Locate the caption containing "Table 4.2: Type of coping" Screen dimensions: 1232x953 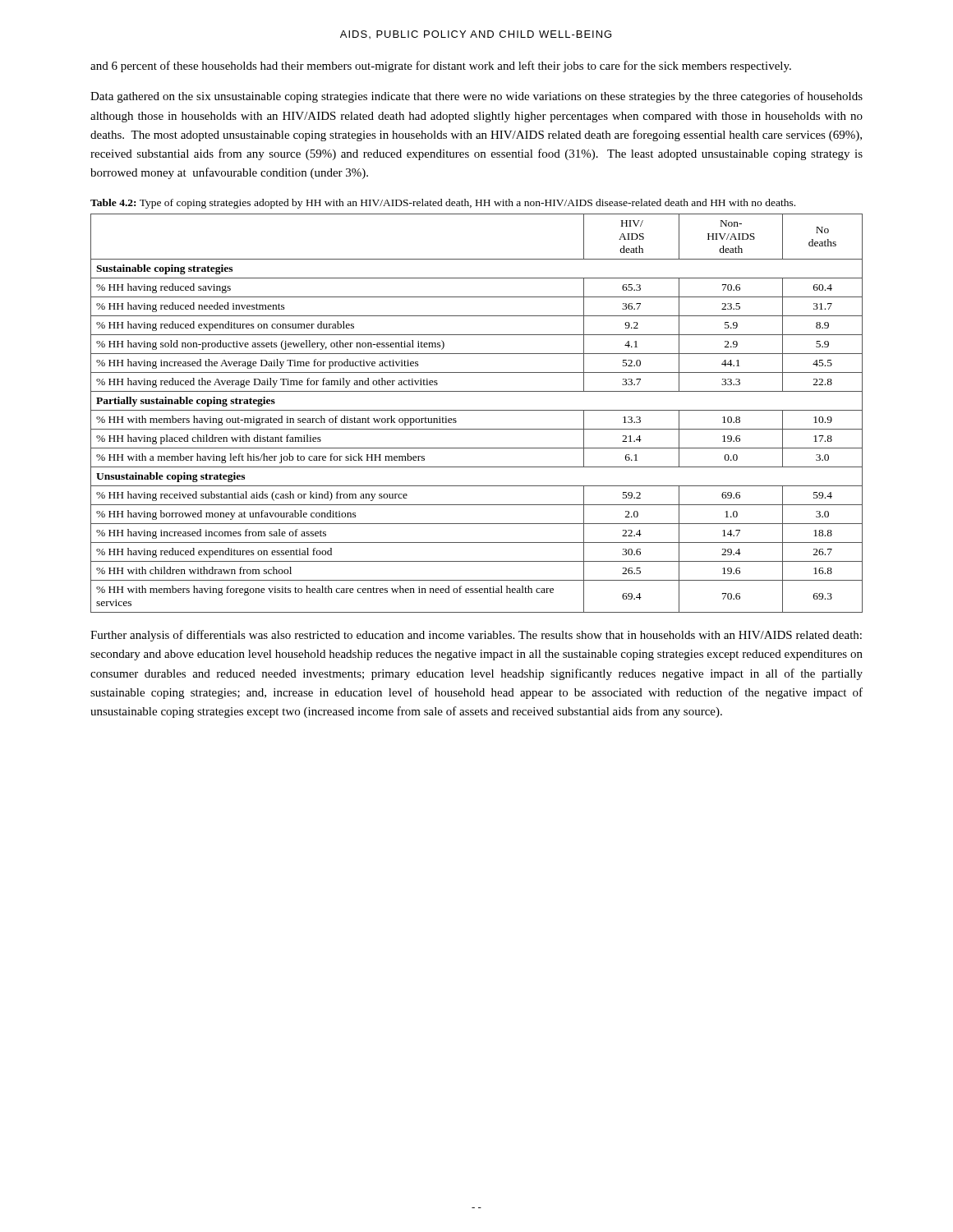click(443, 202)
